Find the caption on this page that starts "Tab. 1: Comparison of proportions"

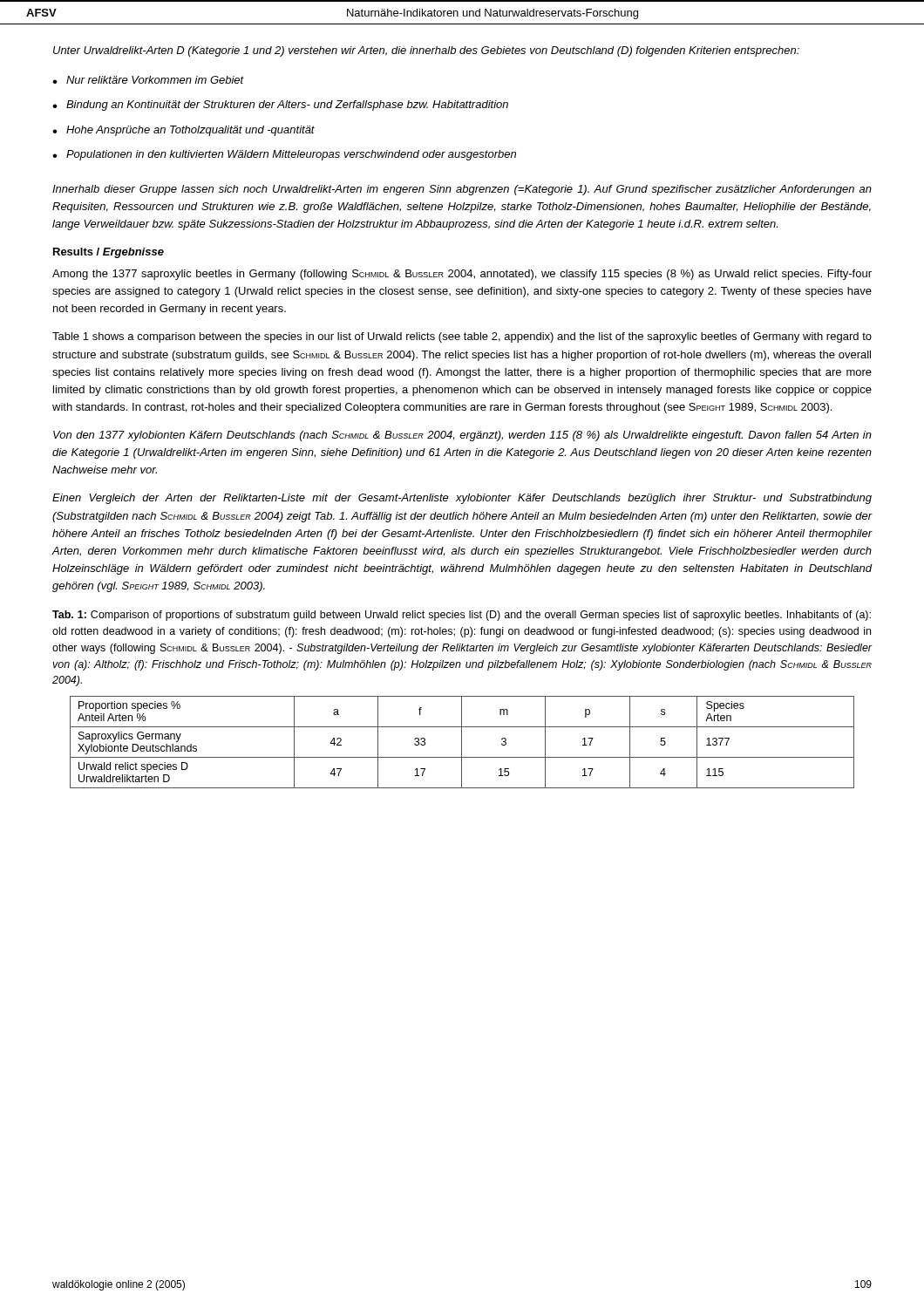pyautogui.click(x=462, y=648)
